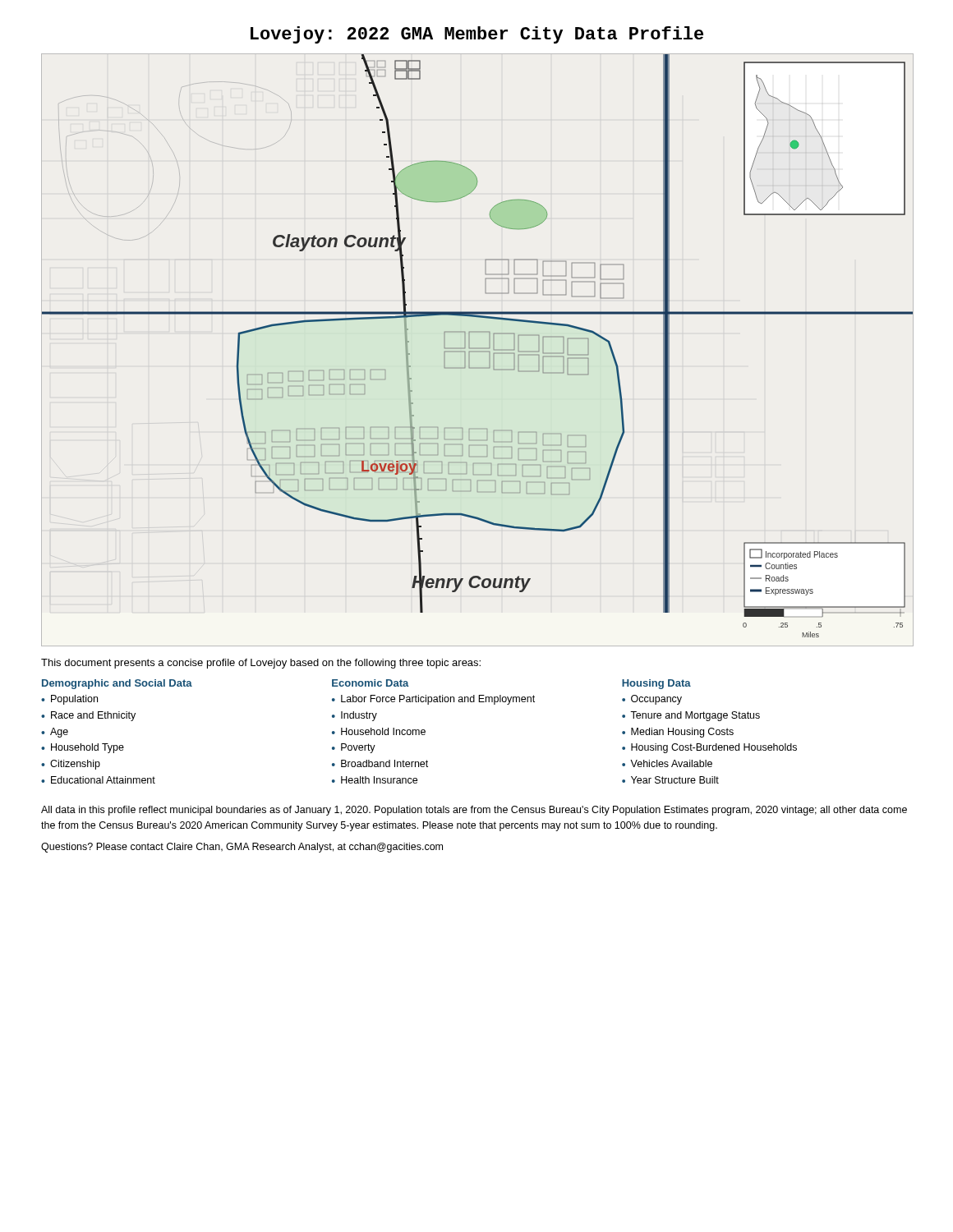Screen dimensions: 1232x953
Task: Where does it say "Tenure and Mortgage Status"?
Action: 695,715
